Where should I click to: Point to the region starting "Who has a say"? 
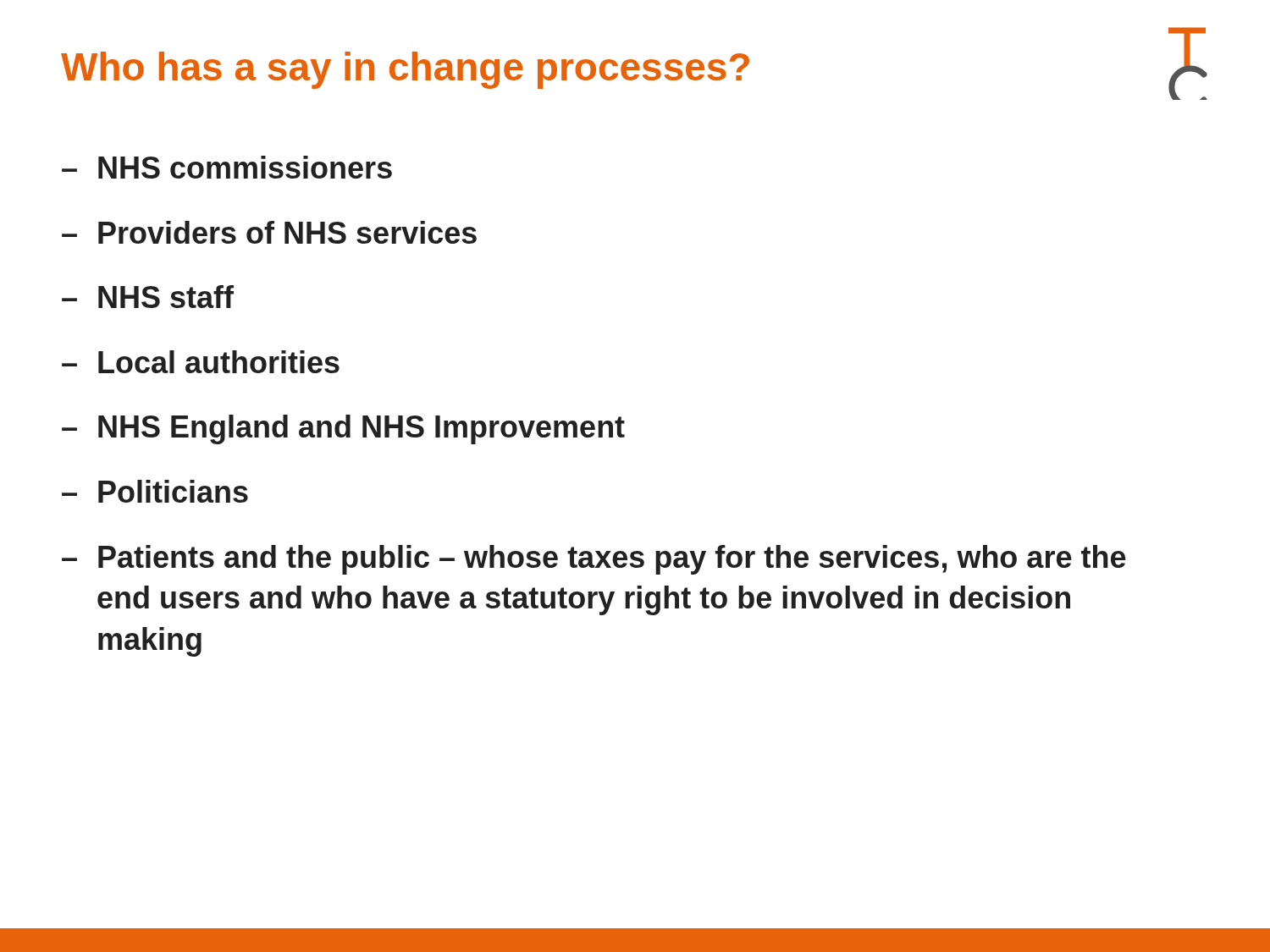406,67
